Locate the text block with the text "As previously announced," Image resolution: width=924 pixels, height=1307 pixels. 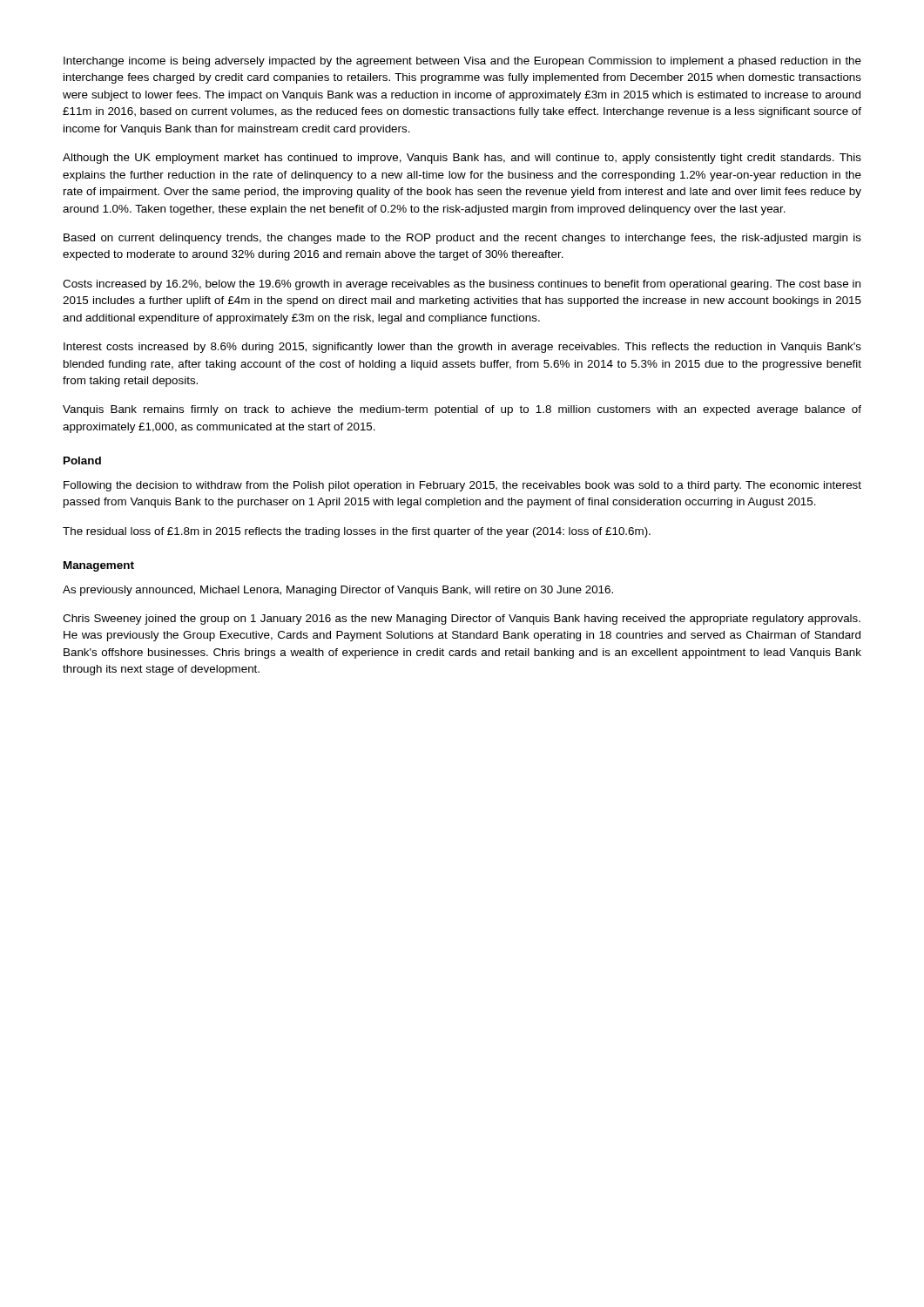tap(338, 589)
